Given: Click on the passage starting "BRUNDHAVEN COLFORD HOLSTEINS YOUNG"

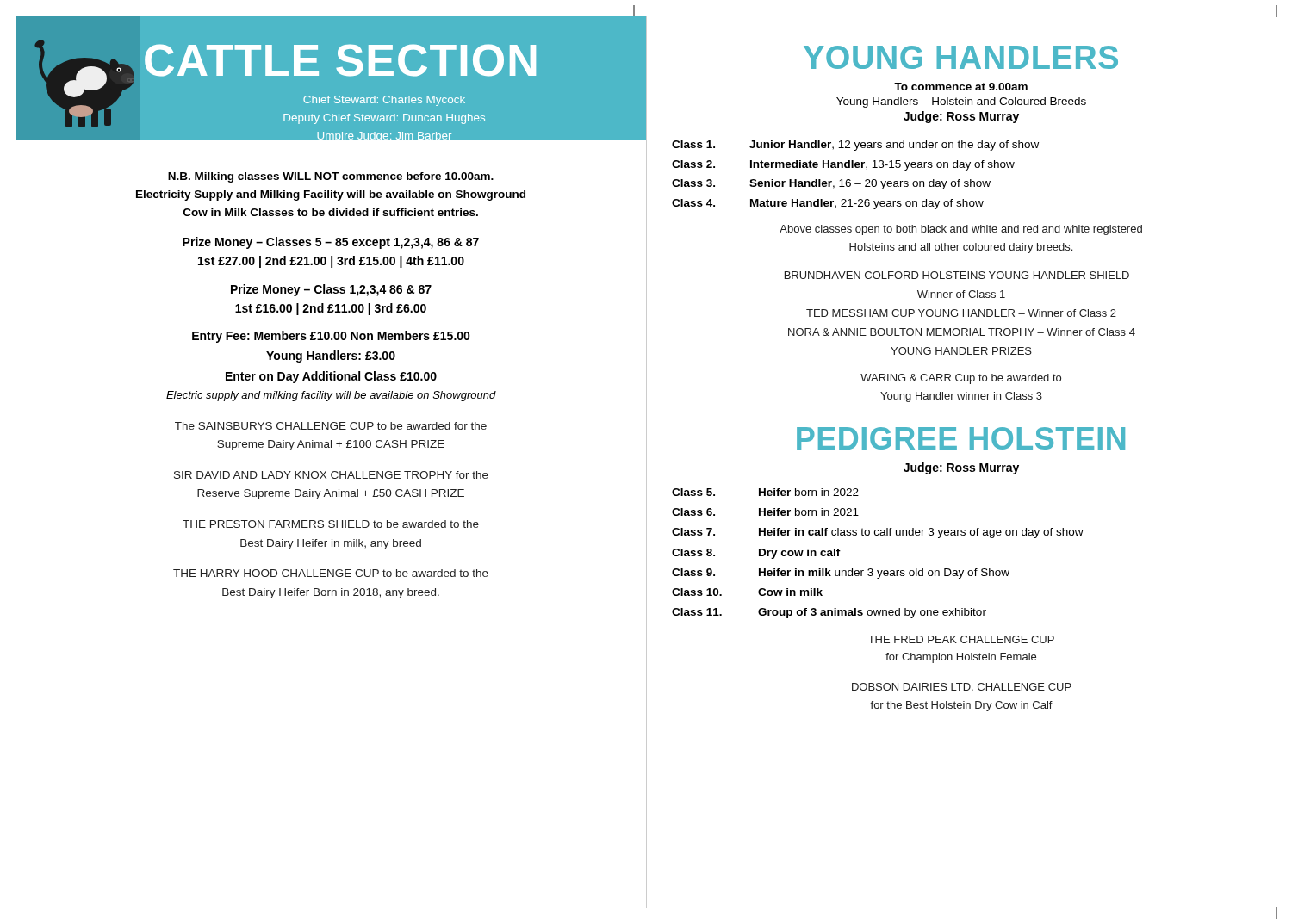Looking at the screenshot, I should [961, 313].
